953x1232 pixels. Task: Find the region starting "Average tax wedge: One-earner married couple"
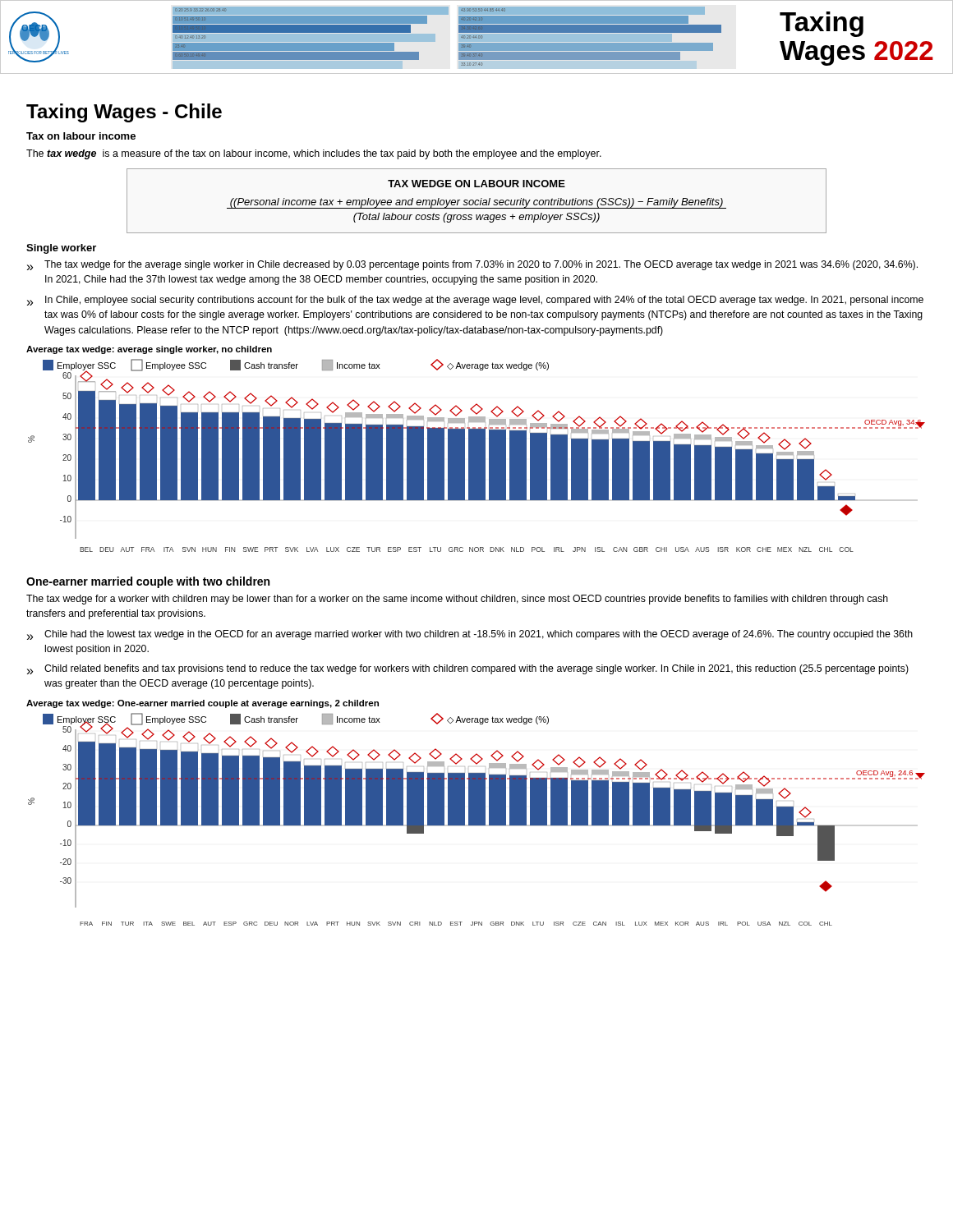pyautogui.click(x=203, y=703)
